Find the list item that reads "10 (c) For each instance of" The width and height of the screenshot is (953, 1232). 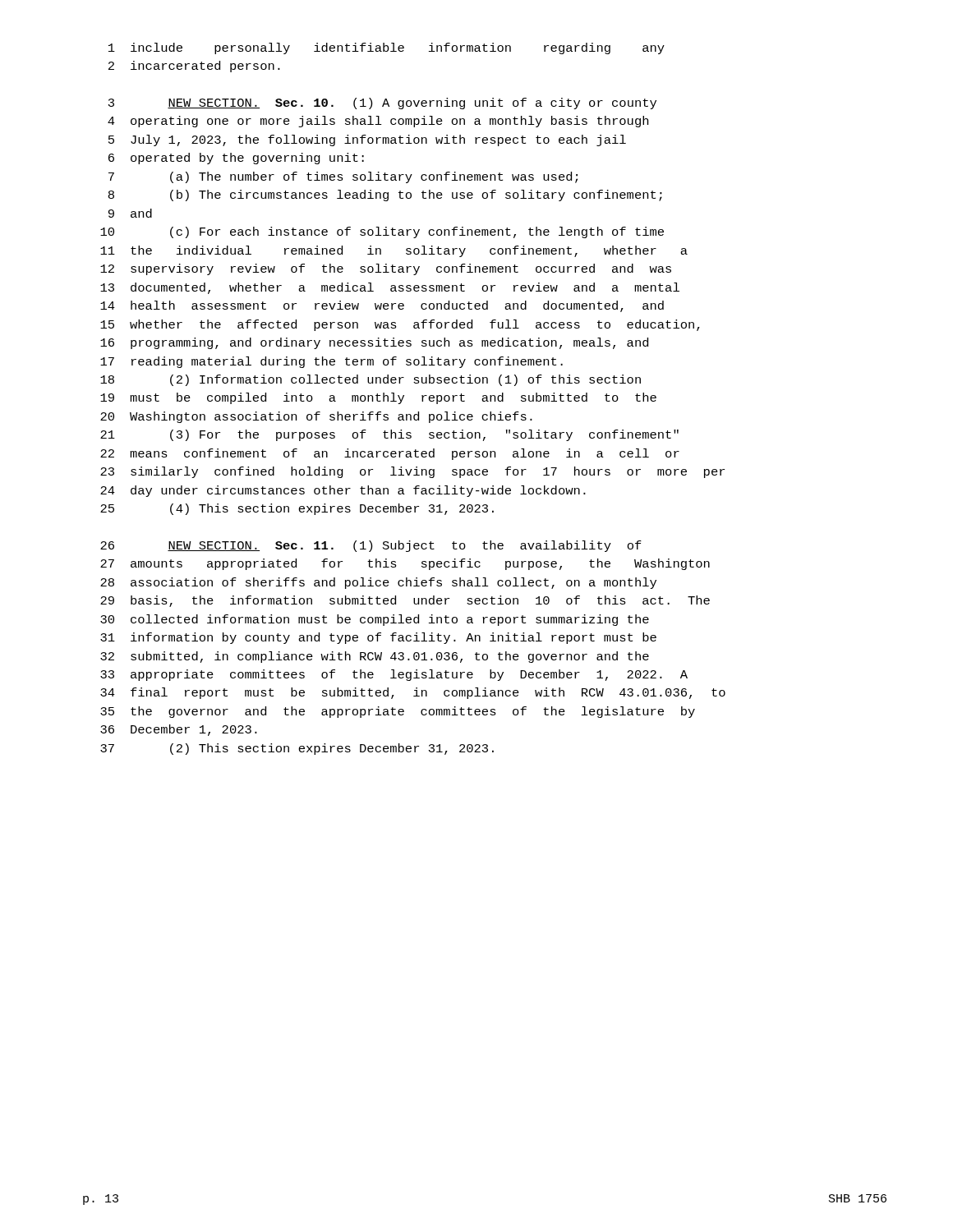pos(485,233)
